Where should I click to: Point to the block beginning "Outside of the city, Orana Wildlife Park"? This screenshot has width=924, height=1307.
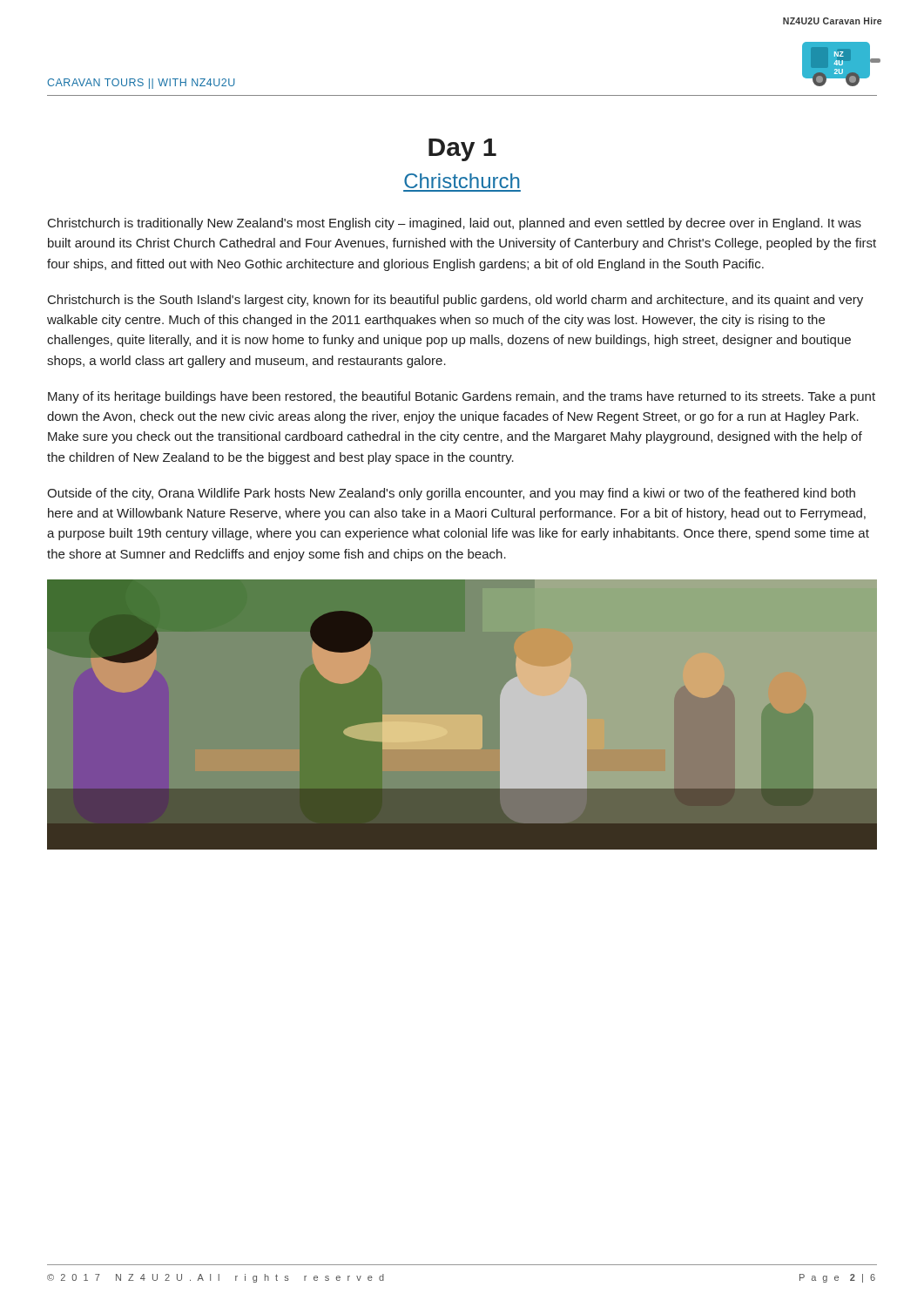click(x=458, y=523)
